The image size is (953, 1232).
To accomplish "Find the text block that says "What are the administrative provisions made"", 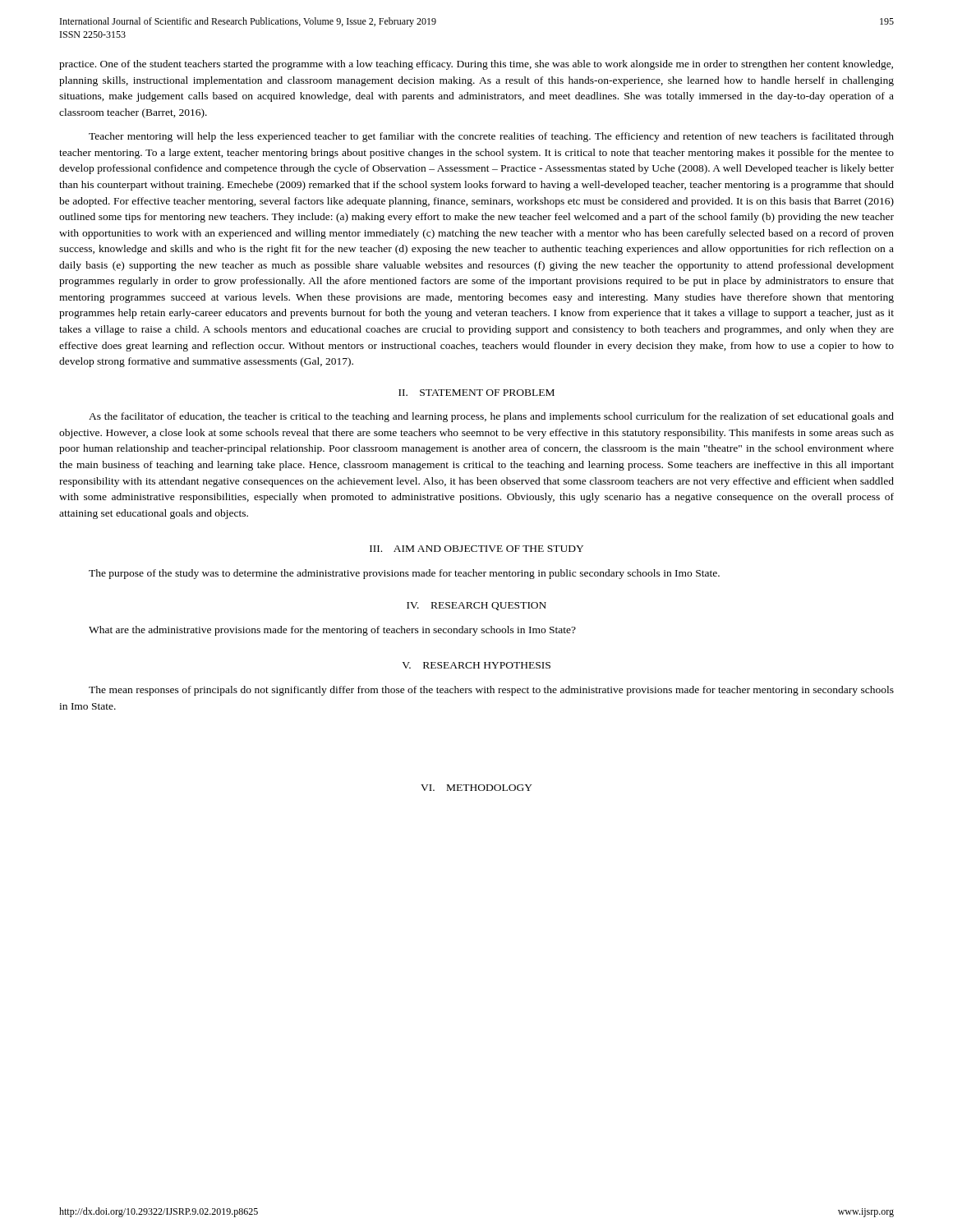I will (476, 630).
